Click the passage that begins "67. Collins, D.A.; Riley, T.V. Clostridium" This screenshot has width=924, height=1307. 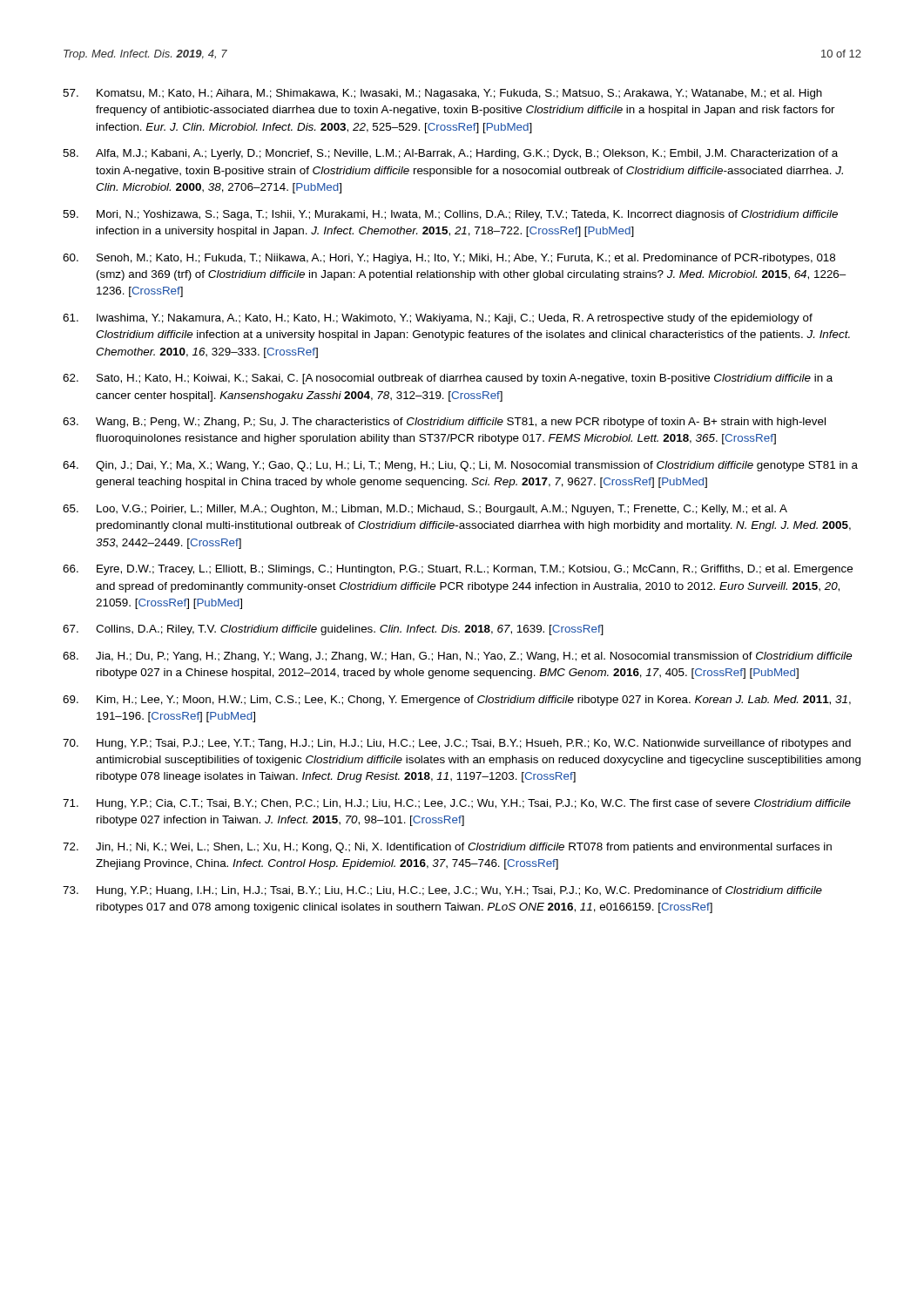462,629
